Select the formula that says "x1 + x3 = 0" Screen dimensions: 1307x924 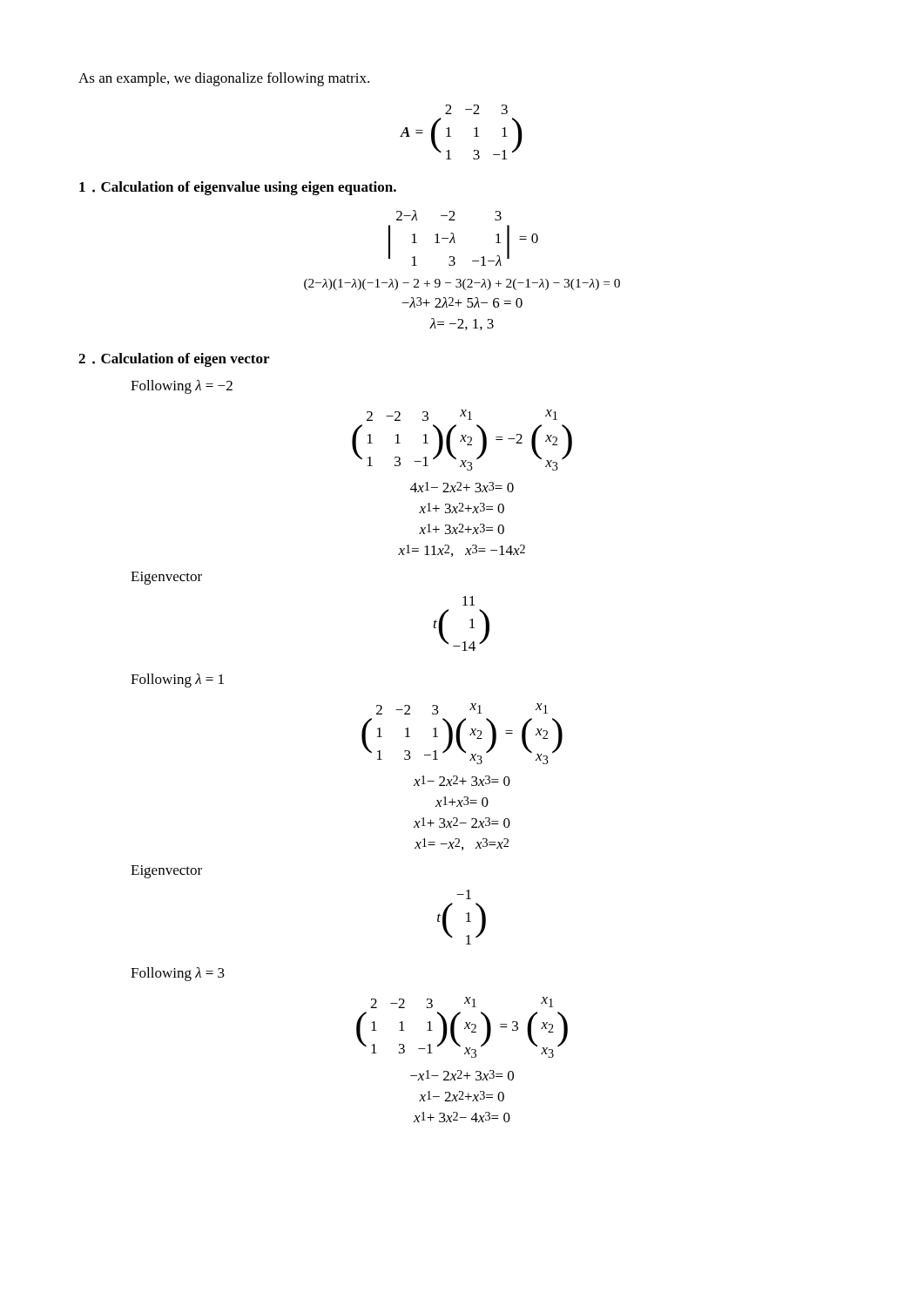(462, 803)
